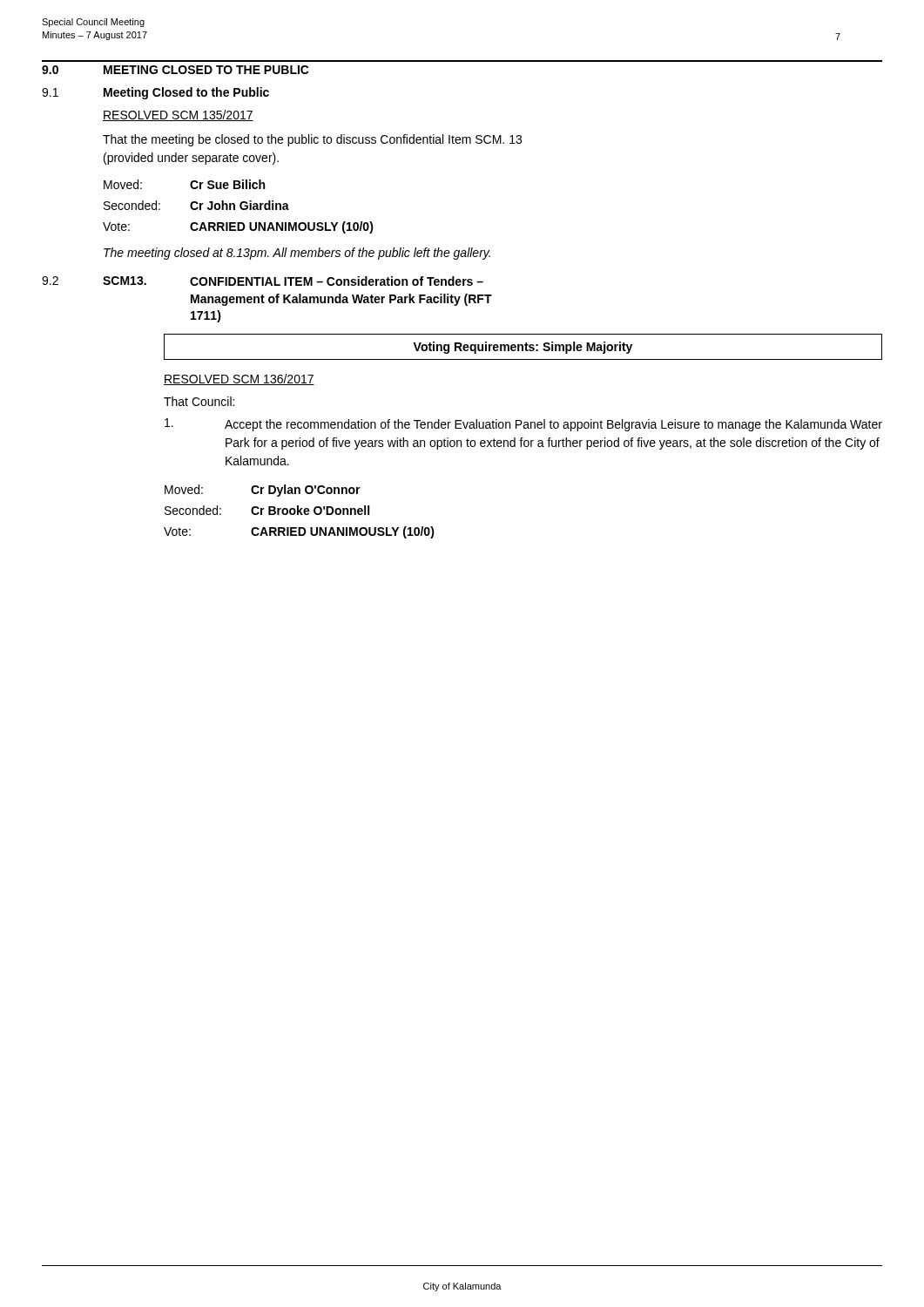Image resolution: width=924 pixels, height=1307 pixels.
Task: Select the section header that says "9.2 SCM13. CONFIDENTIAL ITEM – Consideration"
Action: pyautogui.click(x=267, y=299)
